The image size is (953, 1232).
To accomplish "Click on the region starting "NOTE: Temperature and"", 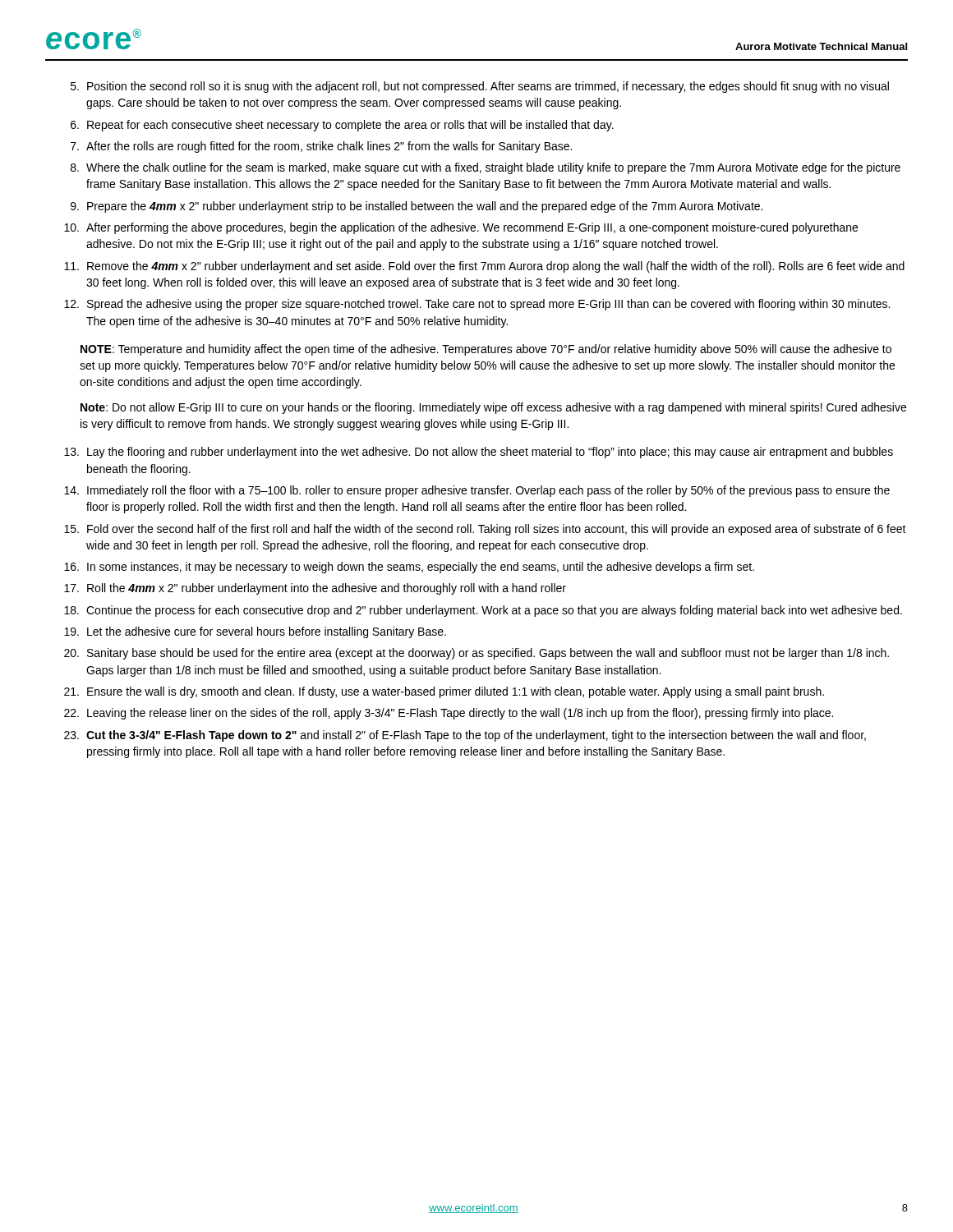I will [x=486, y=350].
